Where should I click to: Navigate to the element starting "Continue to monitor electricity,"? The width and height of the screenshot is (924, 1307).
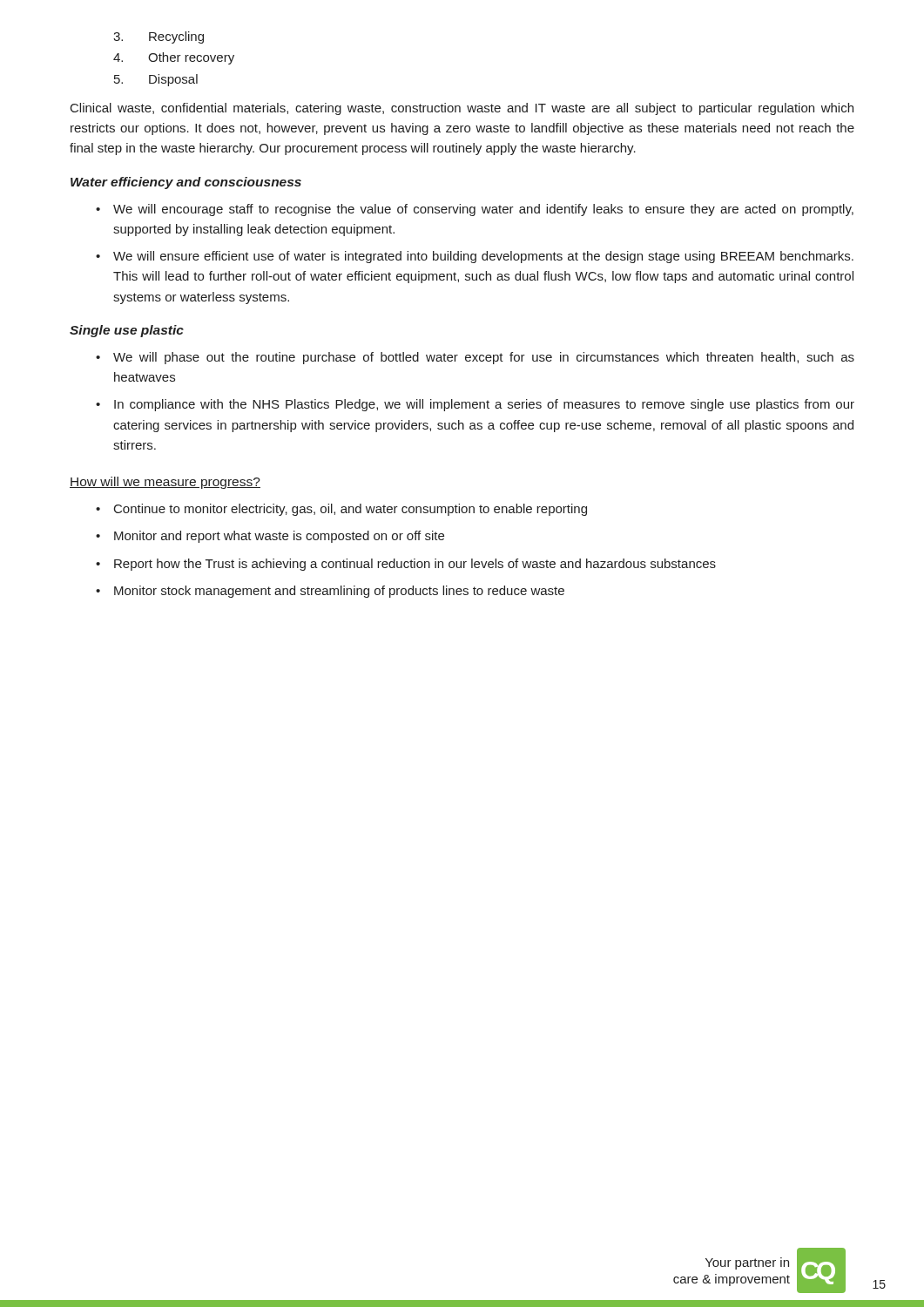351,508
